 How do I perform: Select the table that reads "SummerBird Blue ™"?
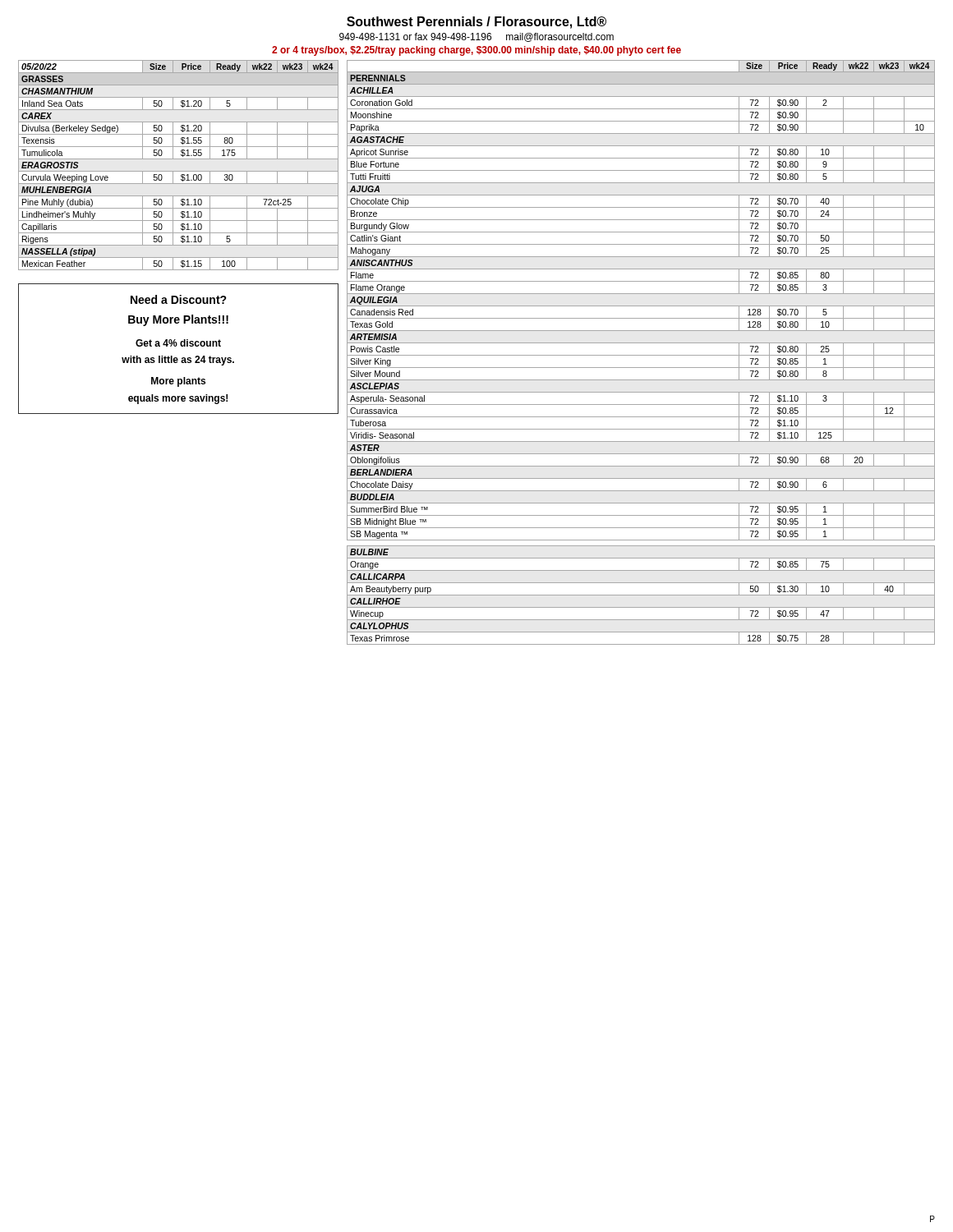pyautogui.click(x=641, y=352)
